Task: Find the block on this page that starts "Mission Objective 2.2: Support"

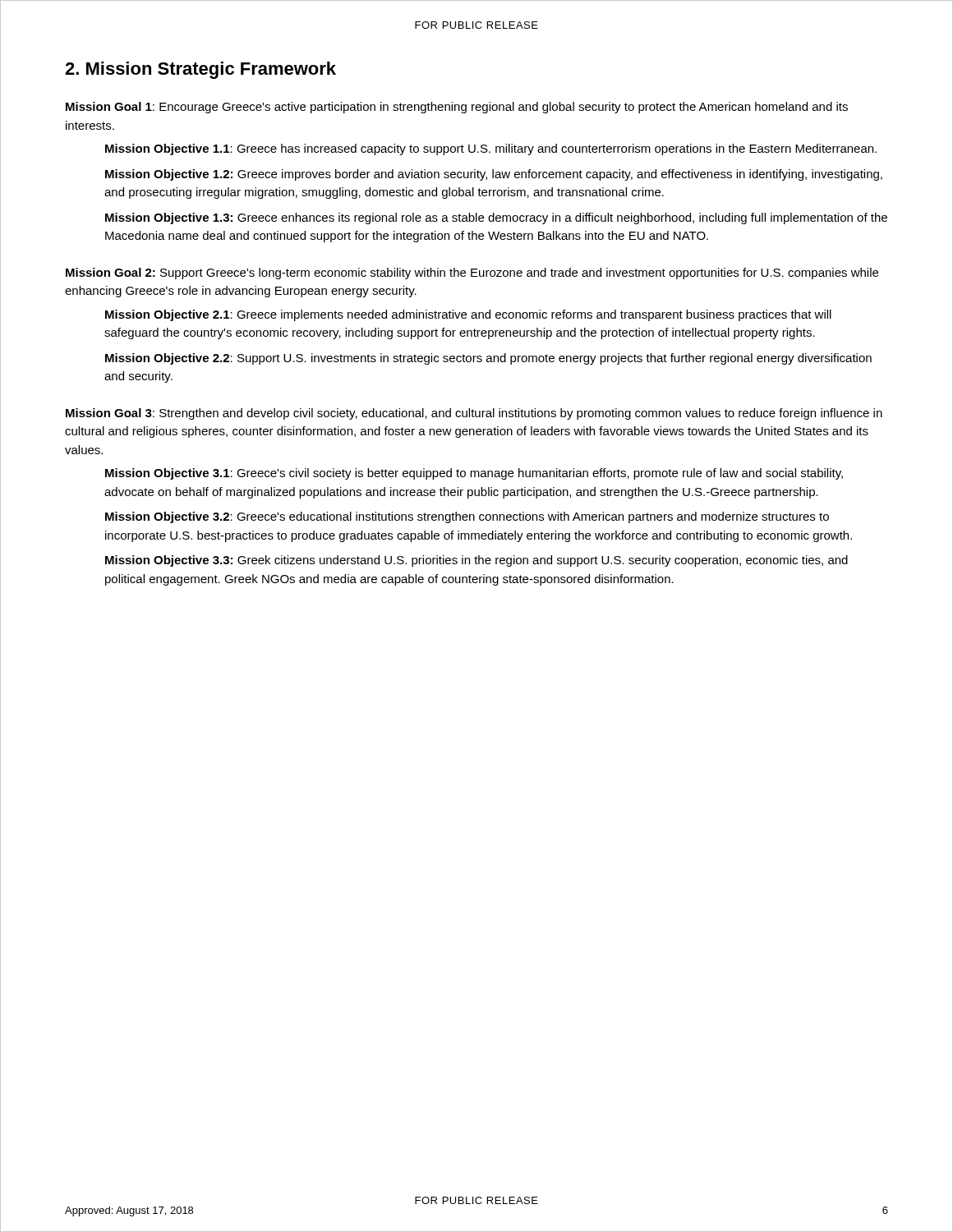Action: pos(488,367)
